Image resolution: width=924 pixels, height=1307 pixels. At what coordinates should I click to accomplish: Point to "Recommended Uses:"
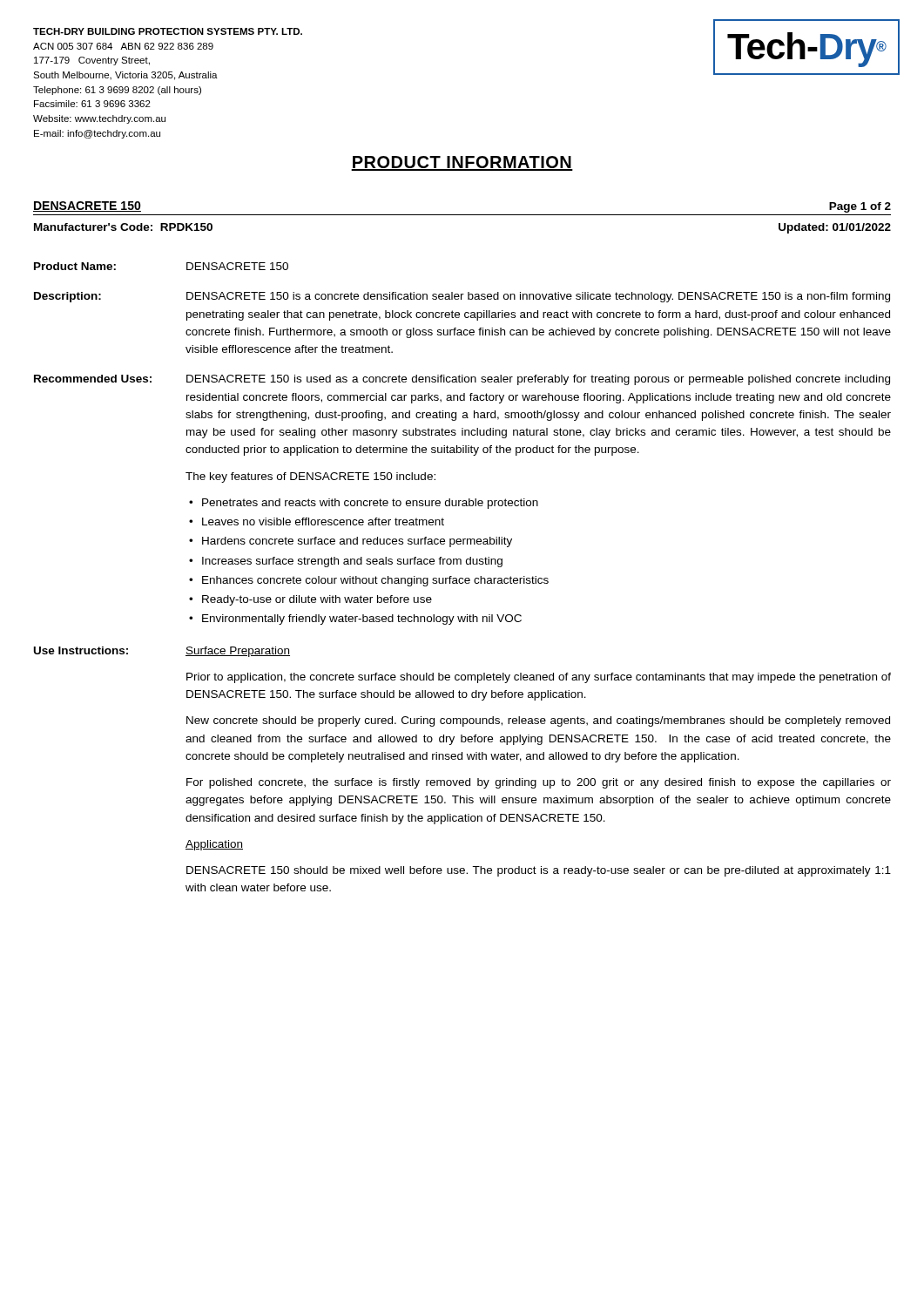93,379
